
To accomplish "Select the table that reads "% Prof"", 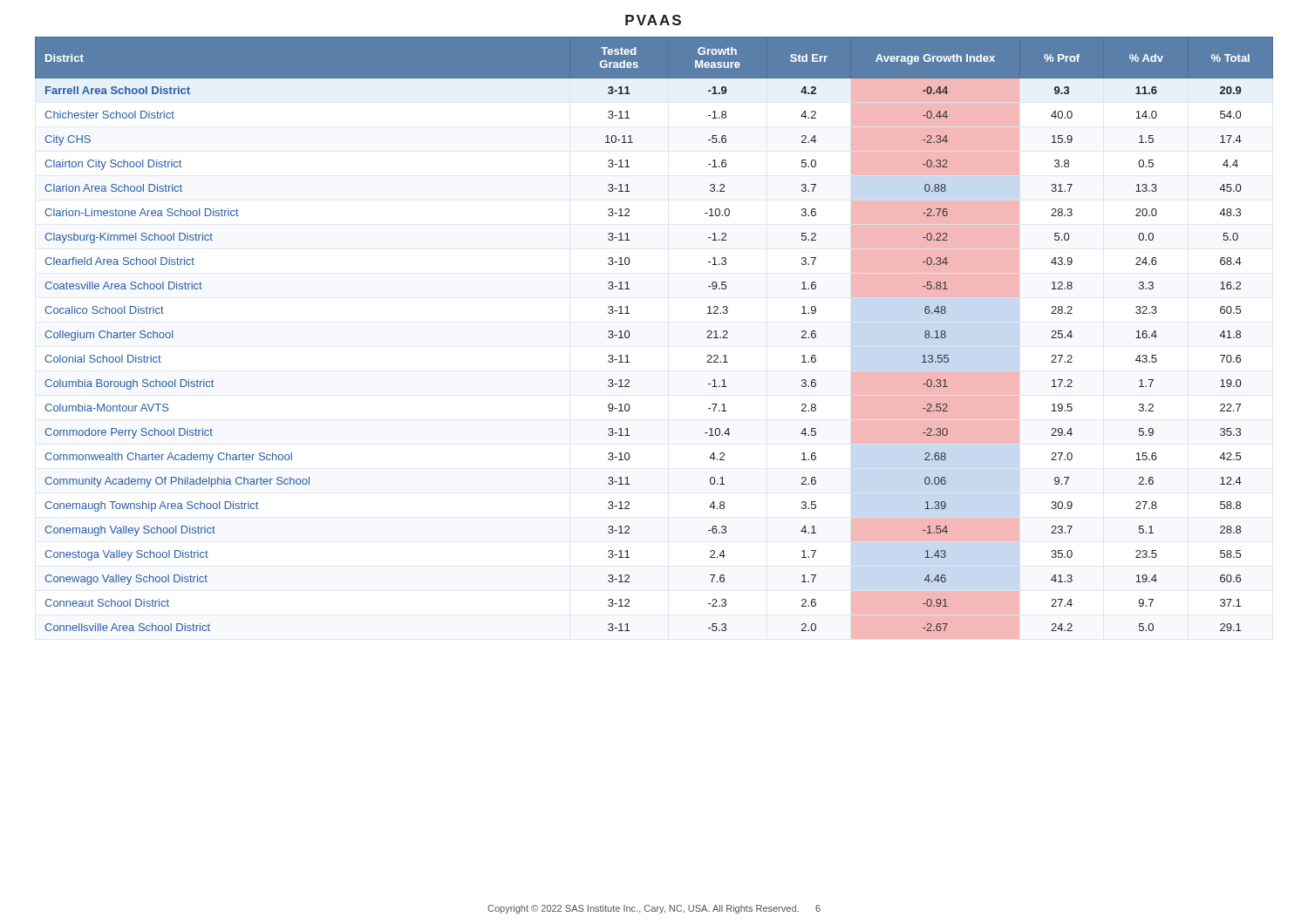I will [x=654, y=338].
